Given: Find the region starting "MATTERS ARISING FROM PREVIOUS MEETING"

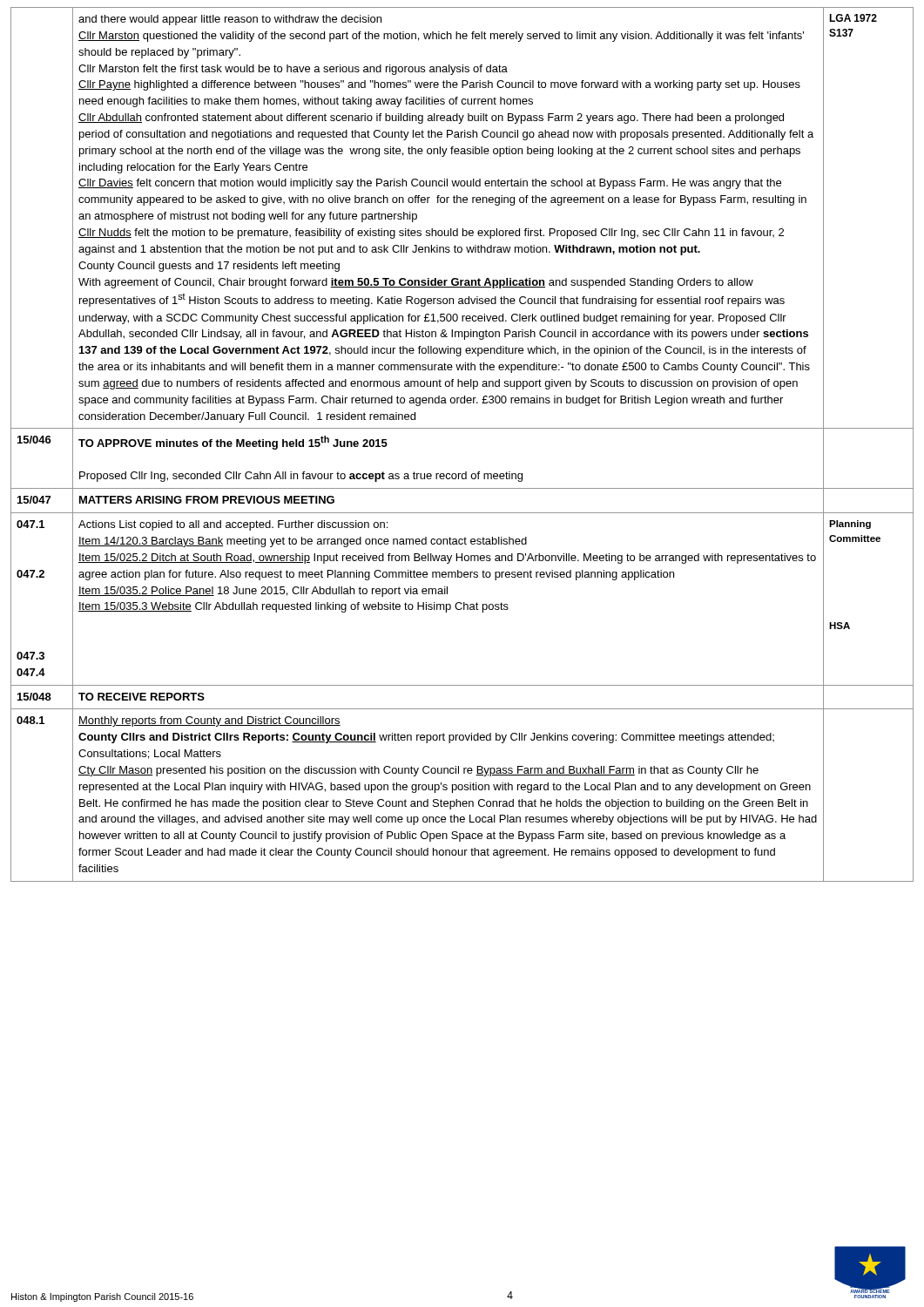Looking at the screenshot, I should click(207, 500).
